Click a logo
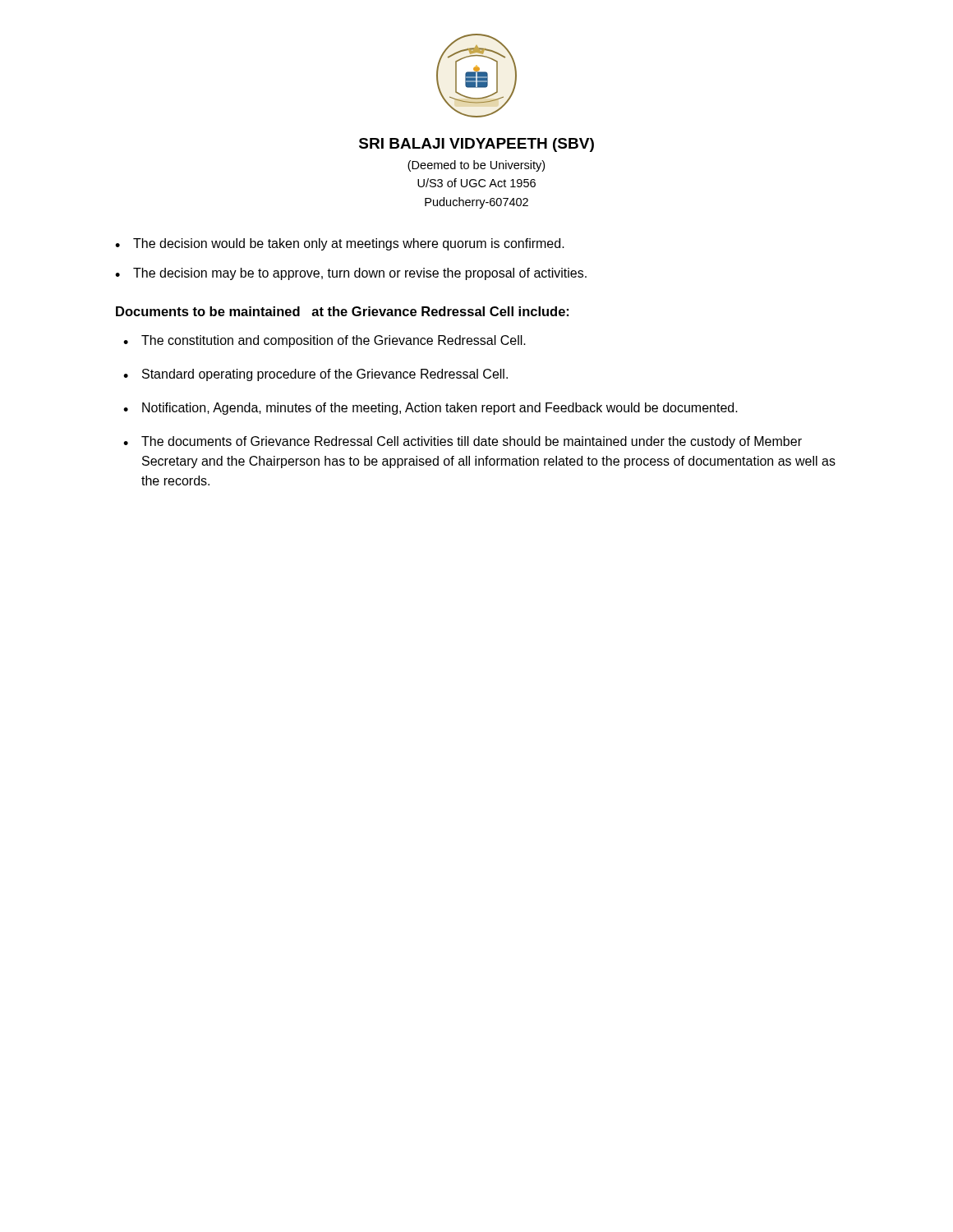This screenshot has width=953, height=1232. [476, 80]
